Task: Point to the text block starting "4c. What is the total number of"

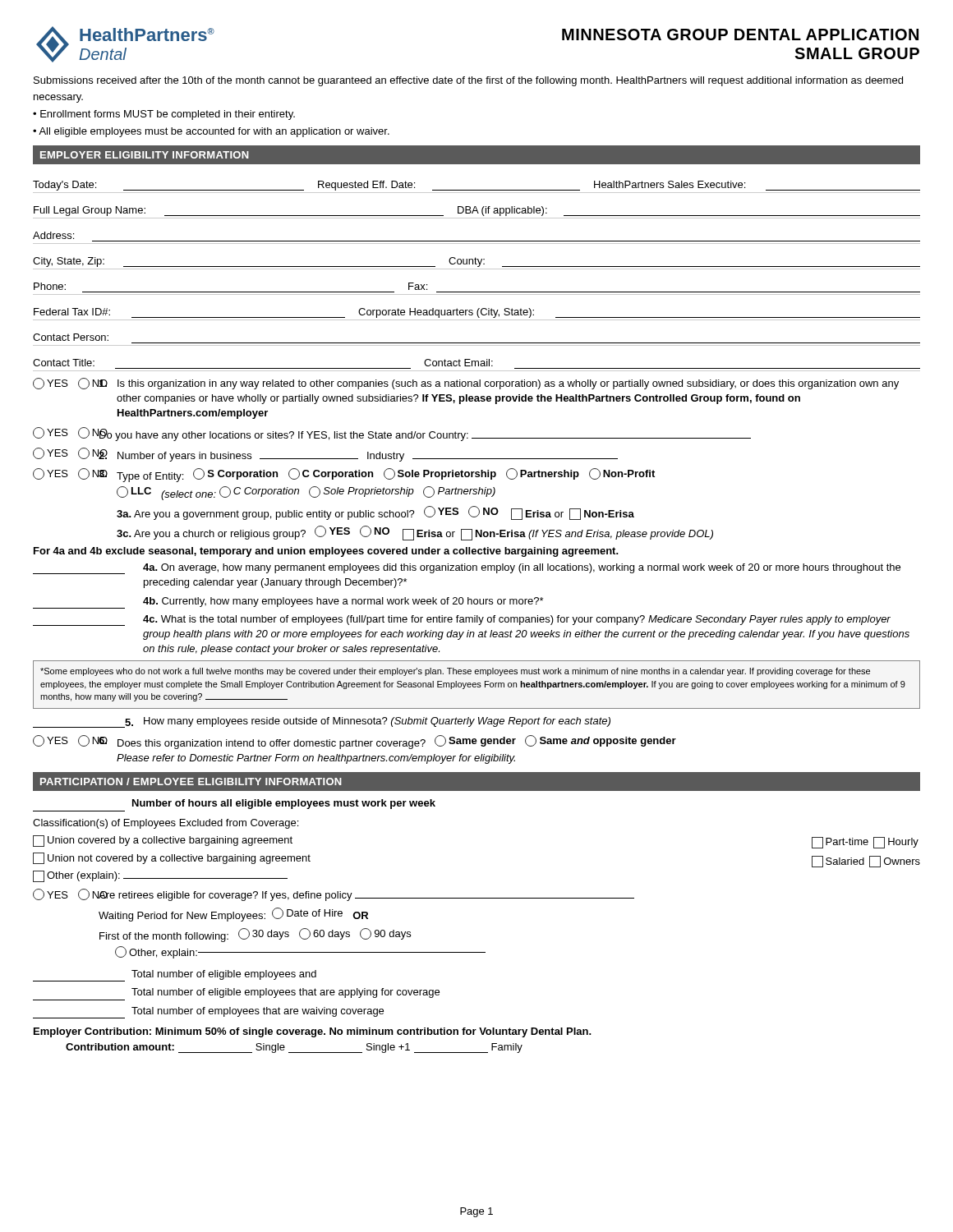Action: (x=476, y=634)
